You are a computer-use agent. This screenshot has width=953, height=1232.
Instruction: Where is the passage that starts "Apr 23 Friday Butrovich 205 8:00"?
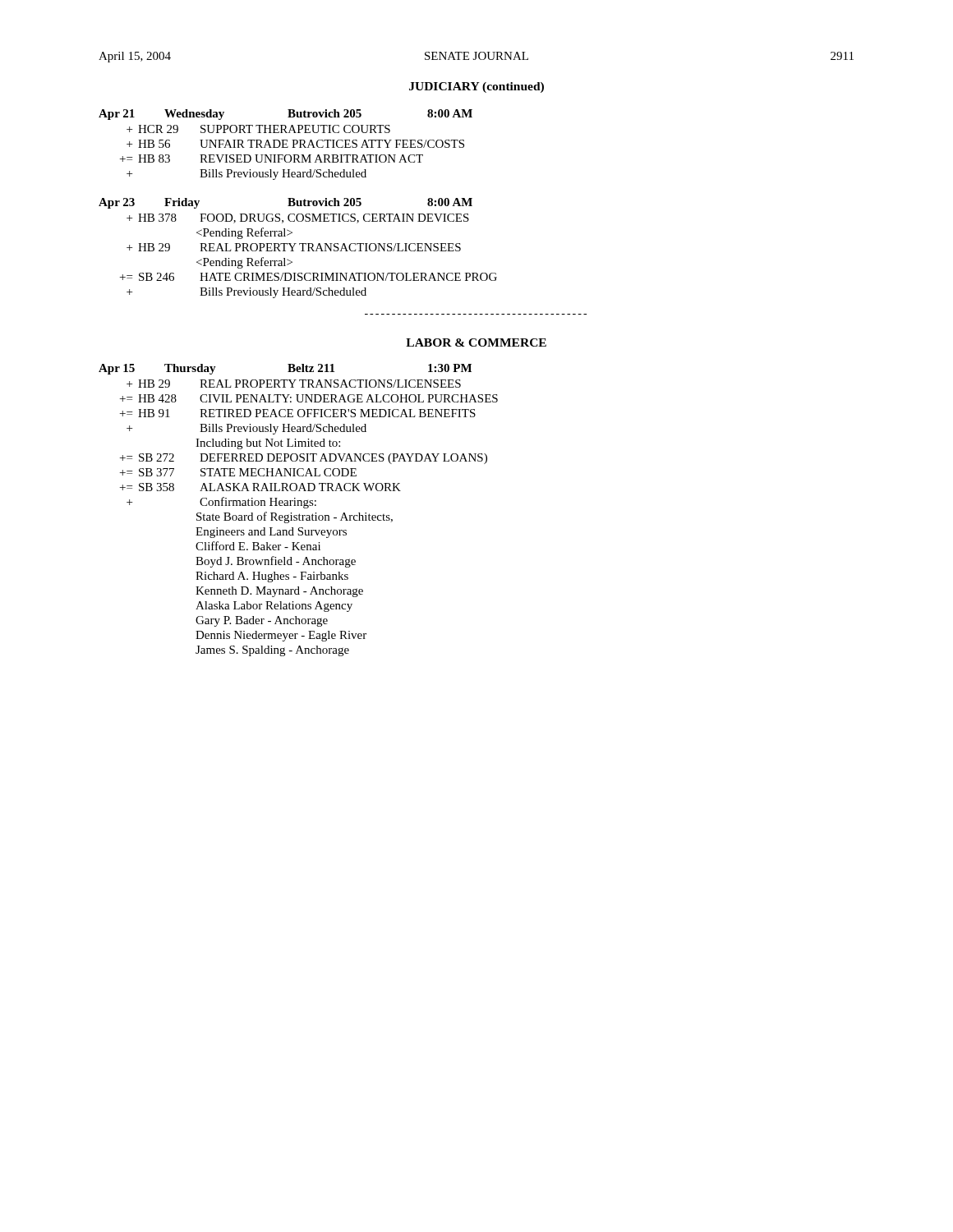pyautogui.click(x=285, y=203)
